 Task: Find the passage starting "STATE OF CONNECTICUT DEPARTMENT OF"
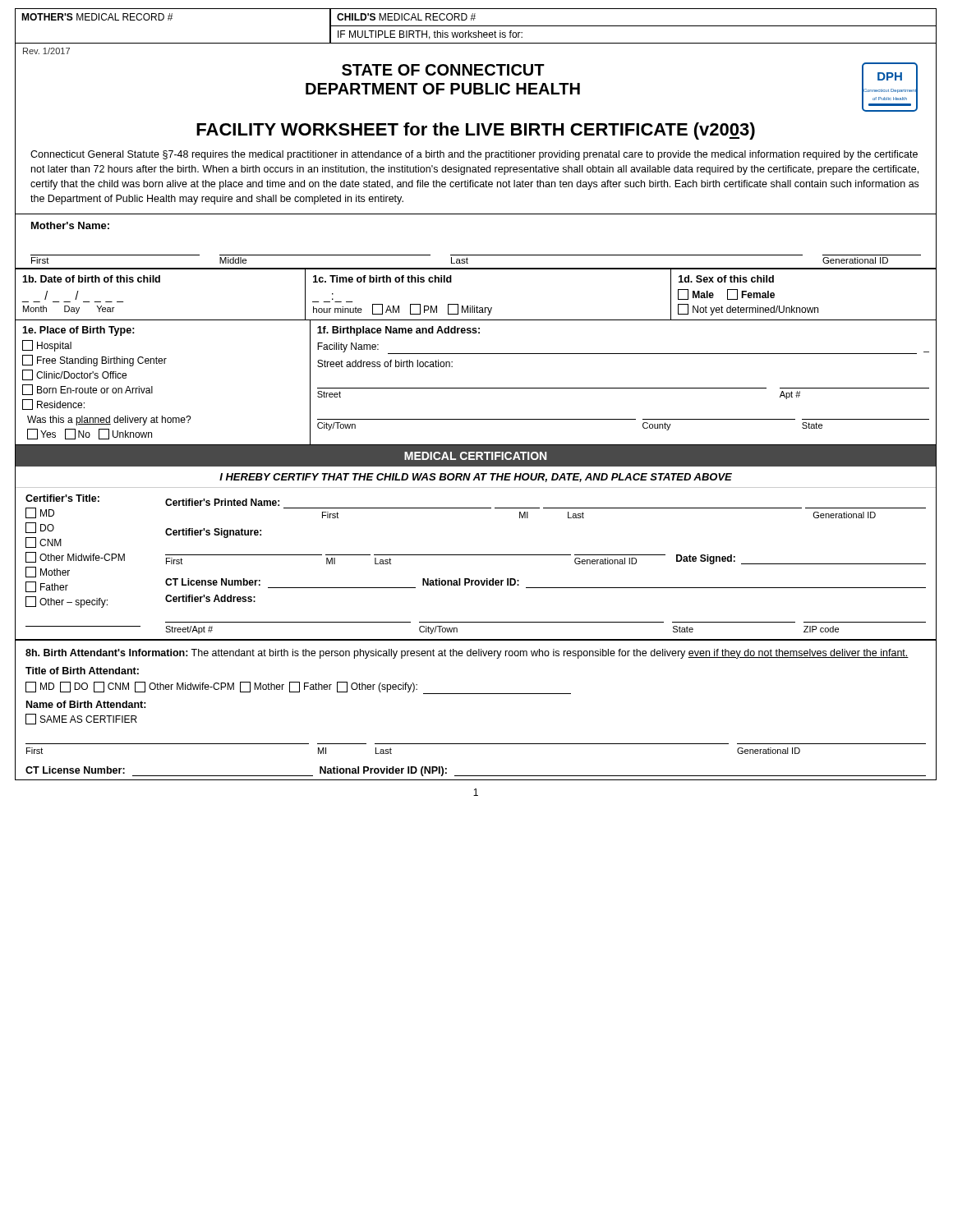(x=443, y=80)
